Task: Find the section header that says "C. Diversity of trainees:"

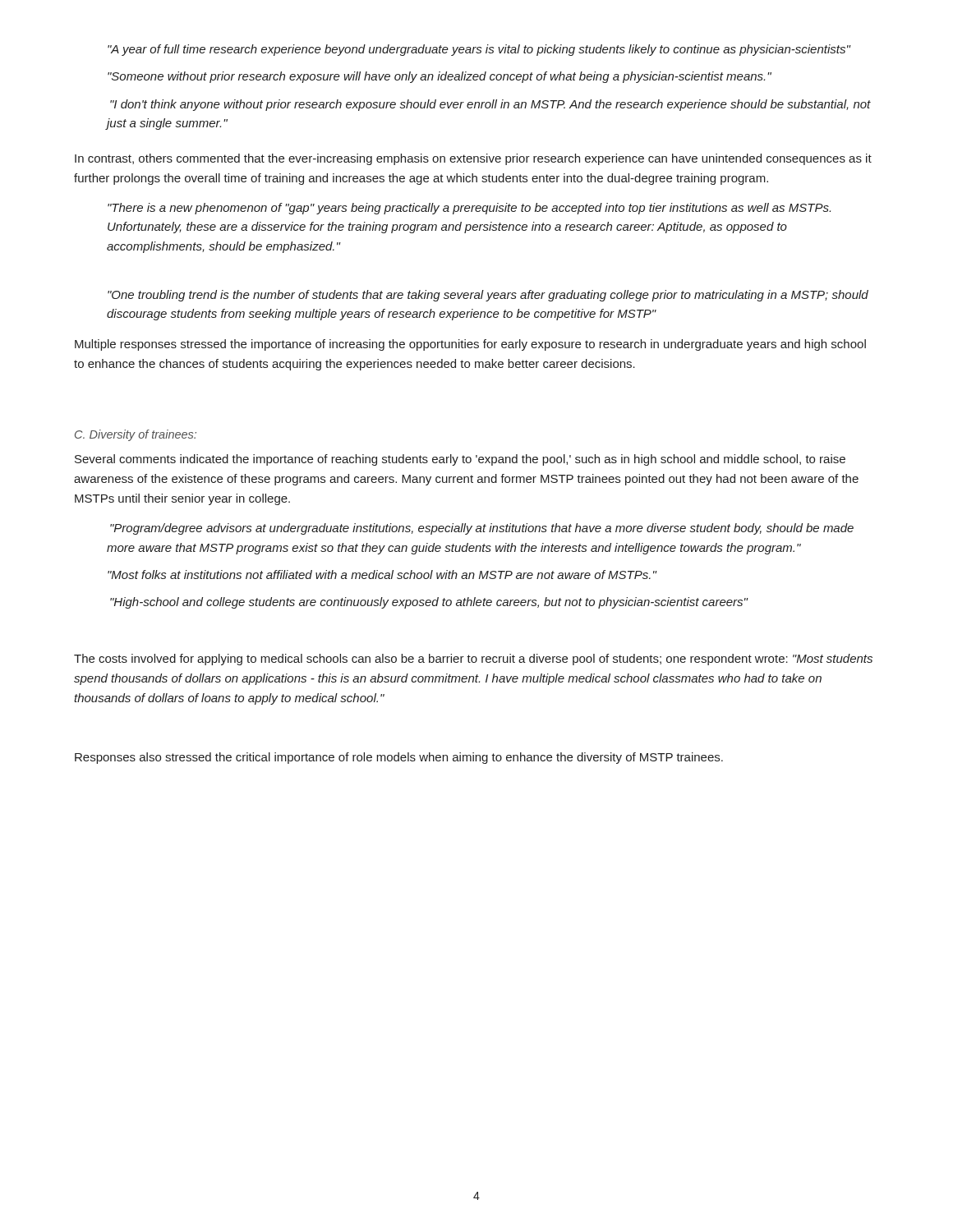Action: 136,435
